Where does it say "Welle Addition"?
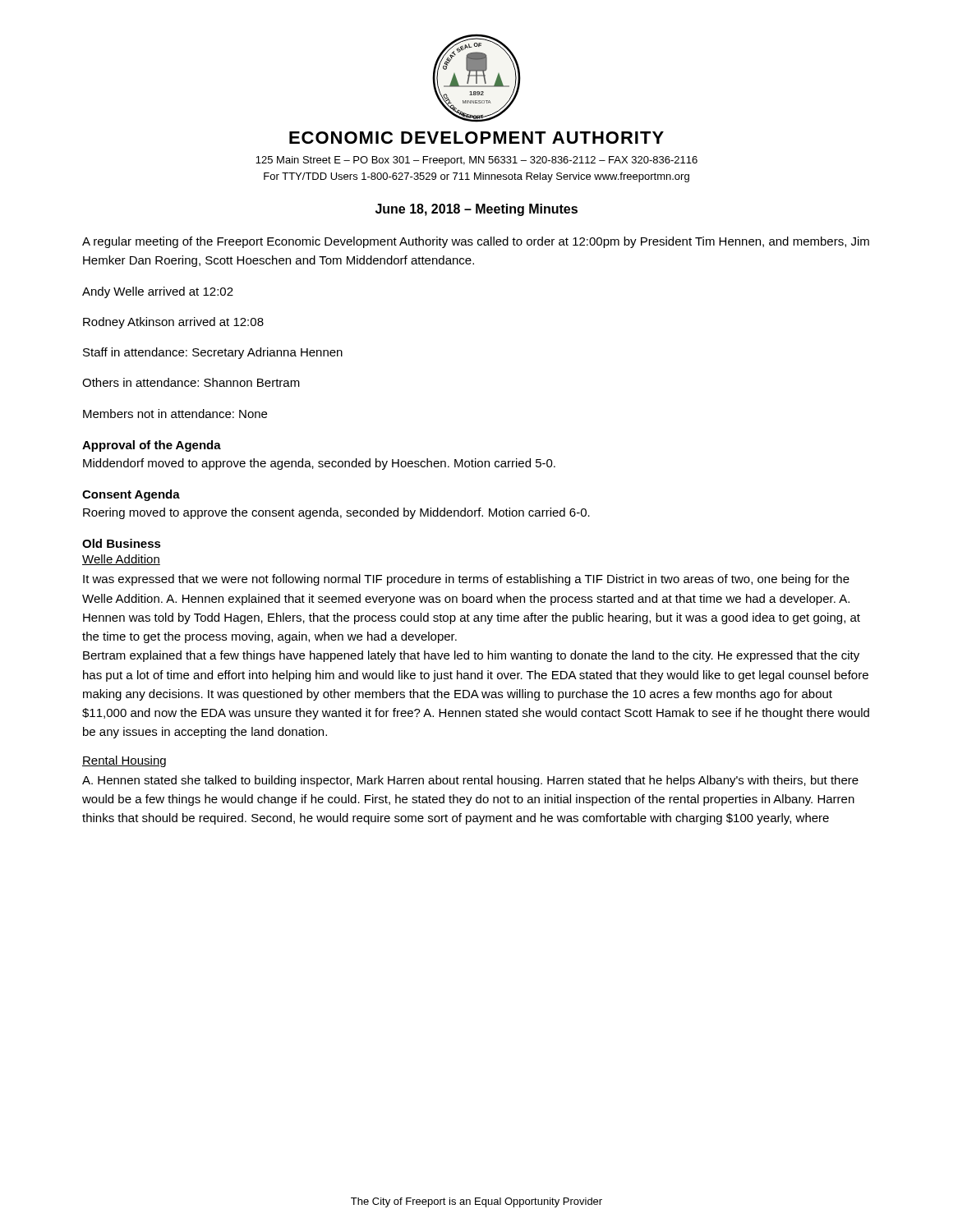This screenshot has height=1232, width=953. pyautogui.click(x=121, y=559)
